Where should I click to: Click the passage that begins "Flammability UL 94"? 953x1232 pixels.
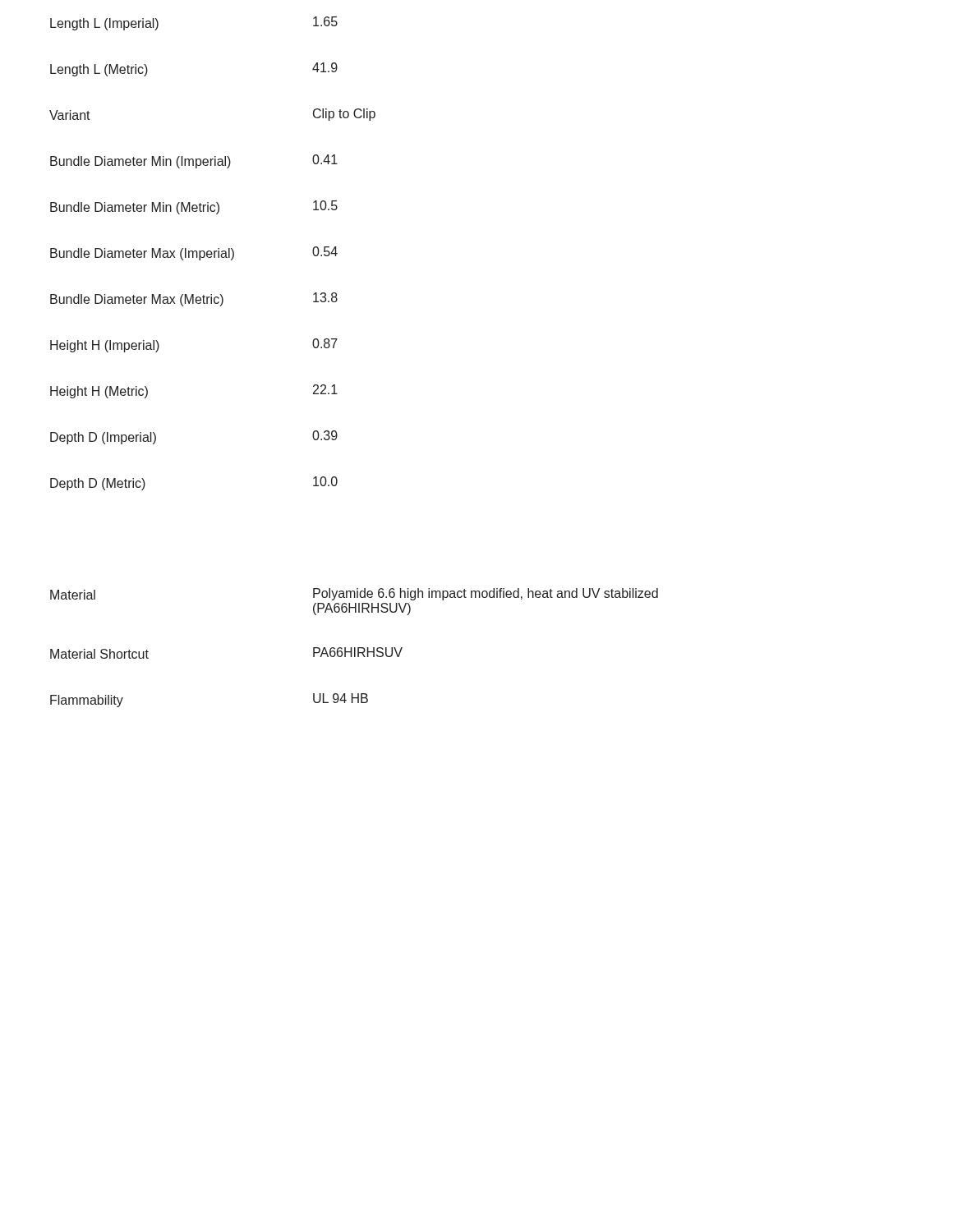pos(83,700)
